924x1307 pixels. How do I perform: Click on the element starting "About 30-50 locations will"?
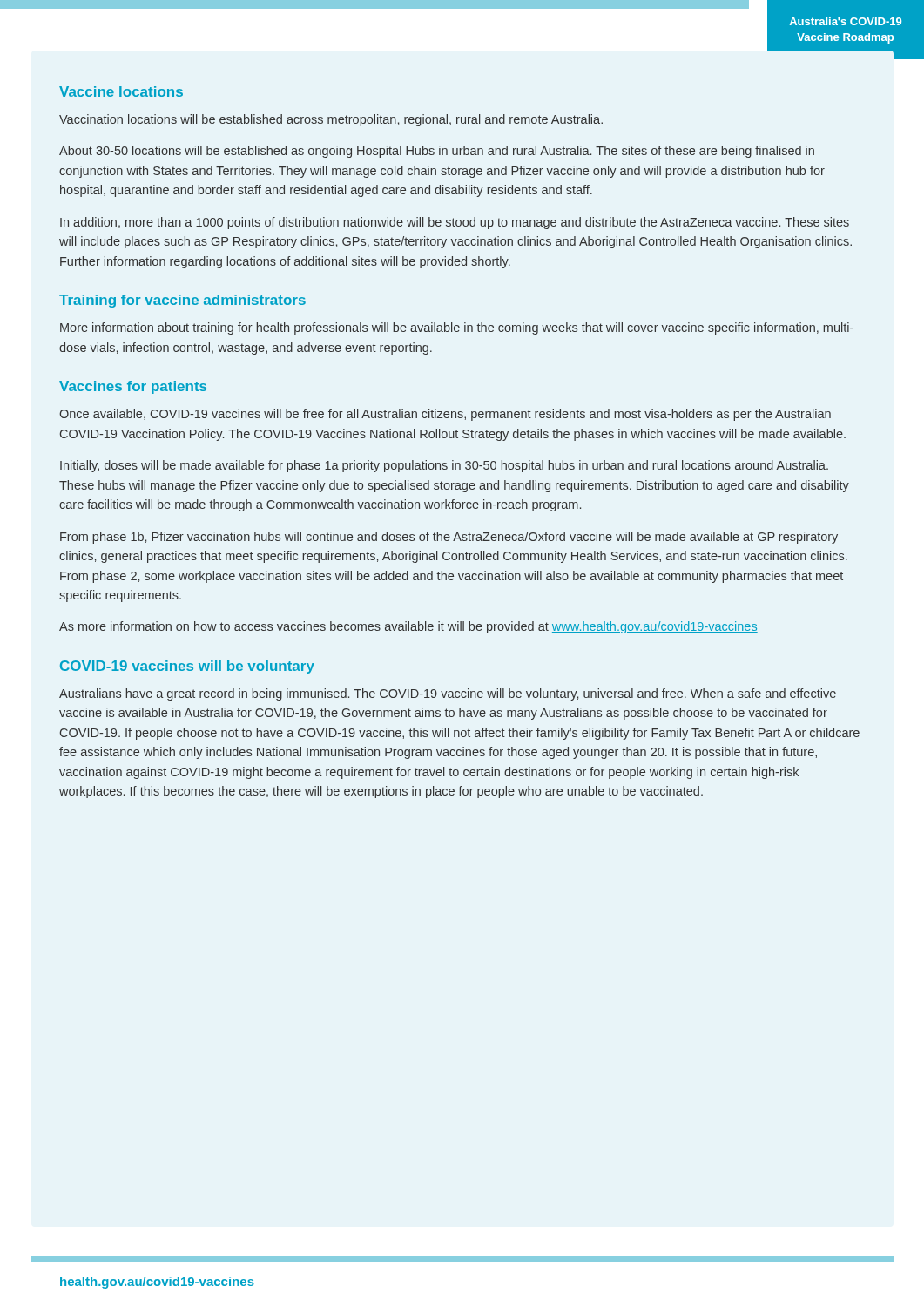click(462, 171)
